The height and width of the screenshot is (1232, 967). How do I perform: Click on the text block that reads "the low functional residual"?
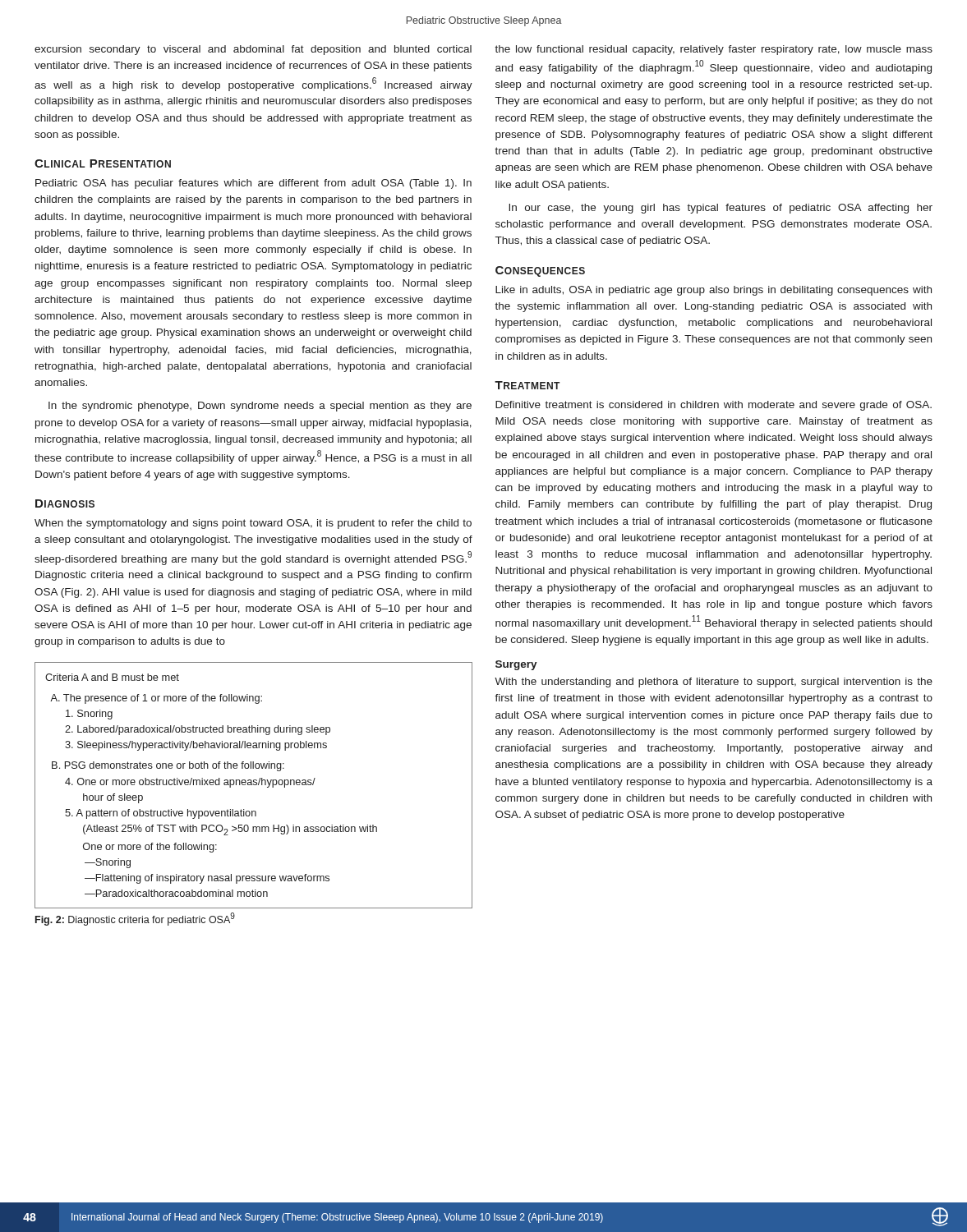[714, 117]
